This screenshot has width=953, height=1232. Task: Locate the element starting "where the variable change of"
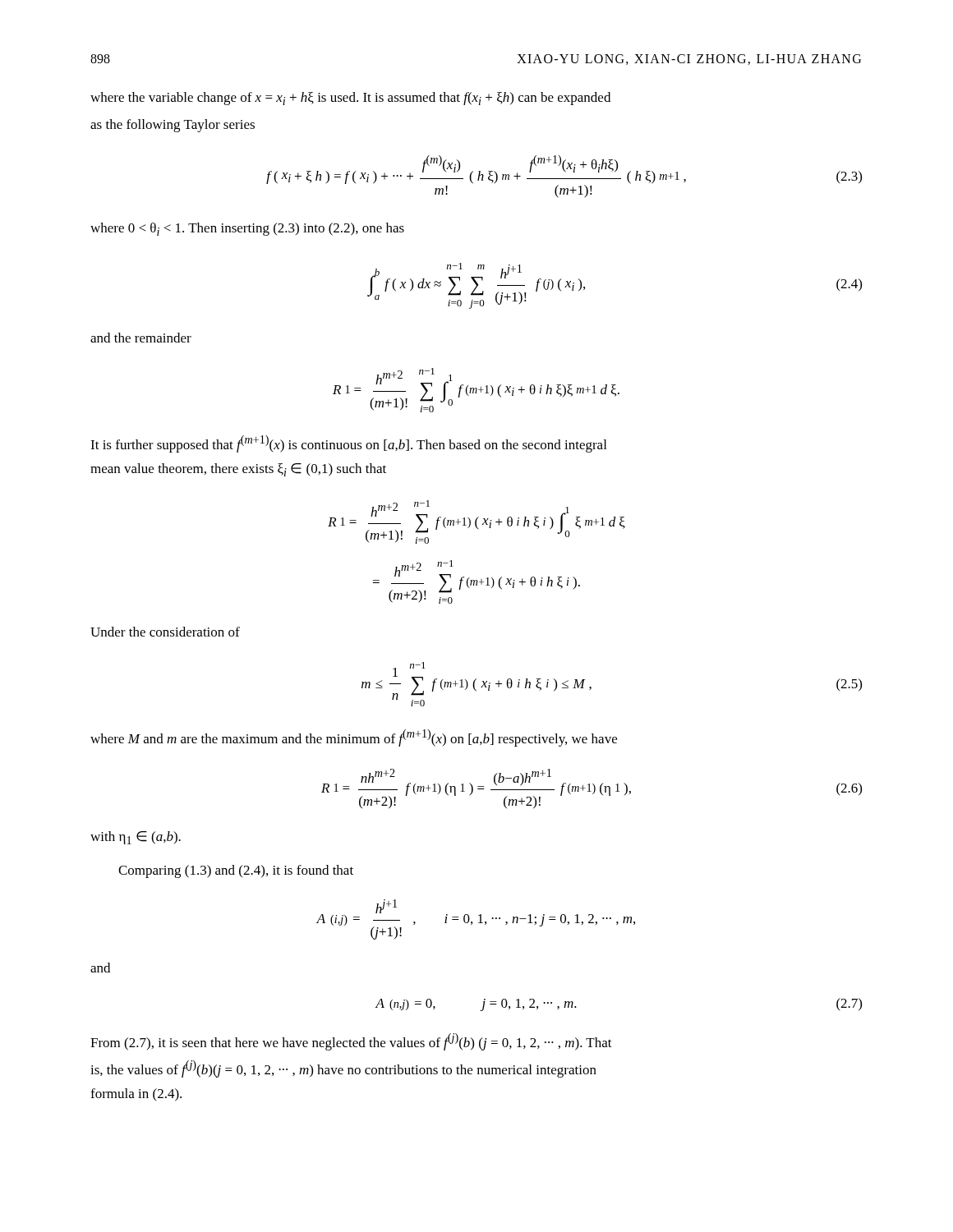[x=351, y=99]
